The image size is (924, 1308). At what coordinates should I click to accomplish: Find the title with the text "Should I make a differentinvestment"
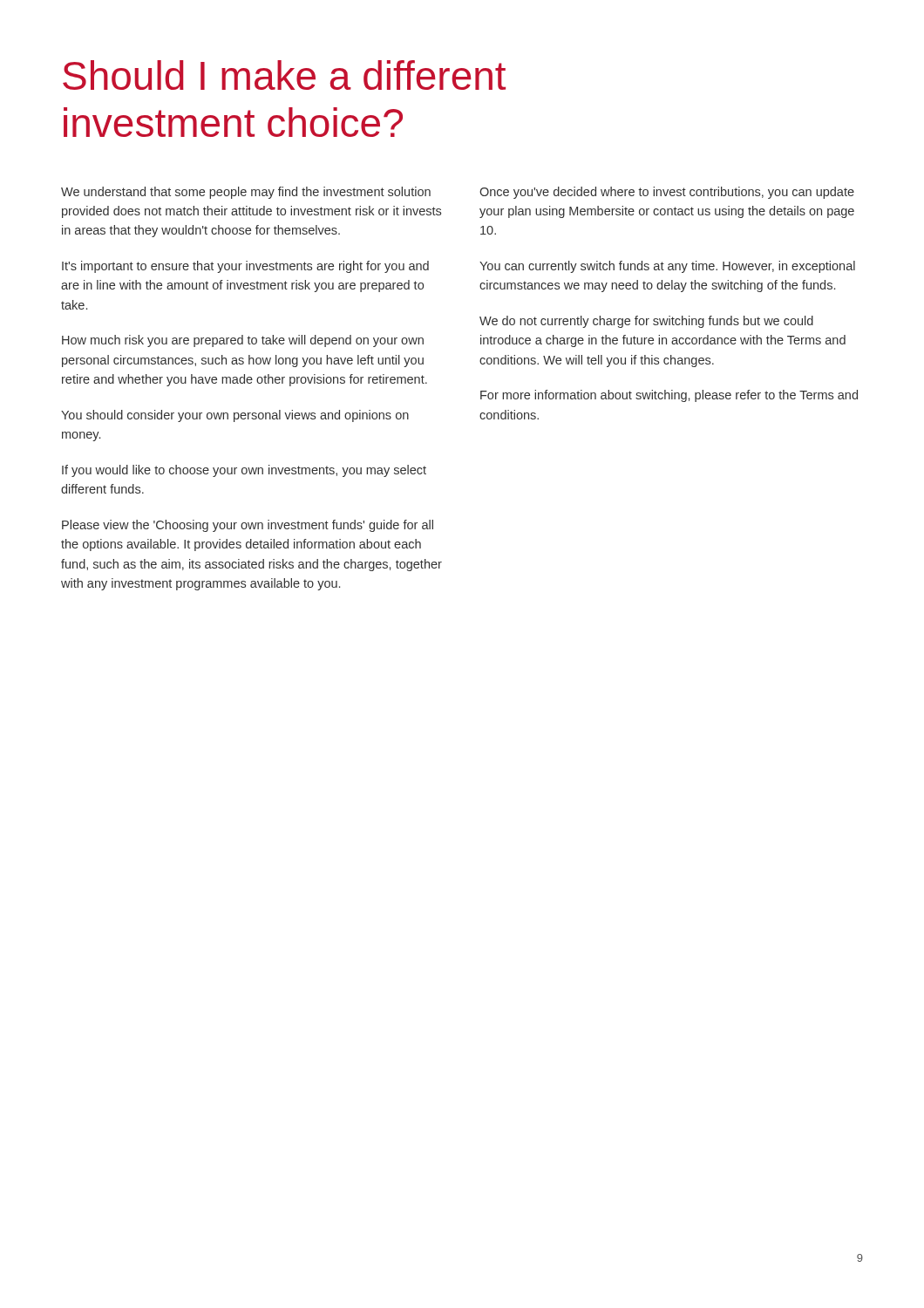[462, 100]
